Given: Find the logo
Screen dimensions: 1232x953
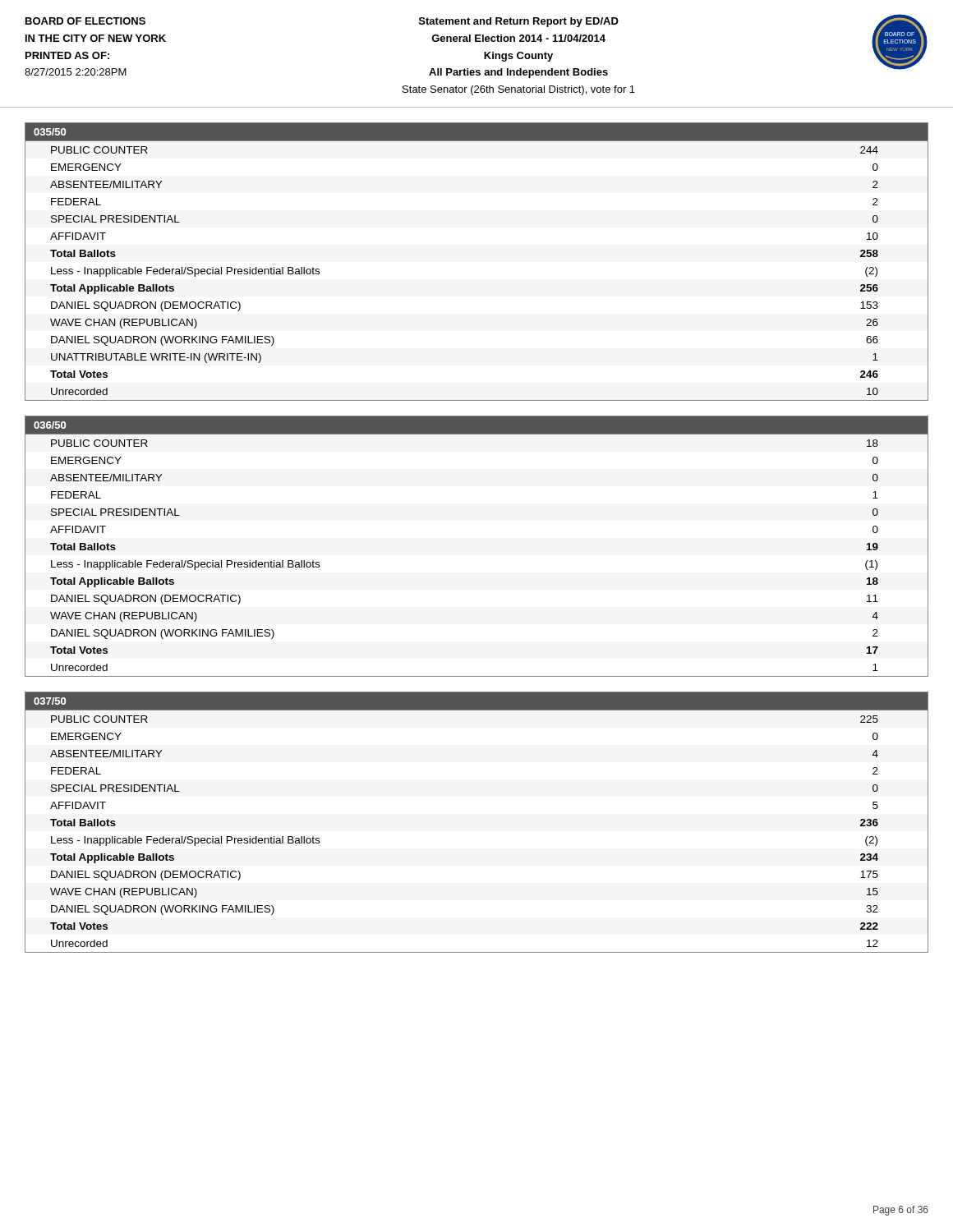Looking at the screenshot, I should click(900, 42).
